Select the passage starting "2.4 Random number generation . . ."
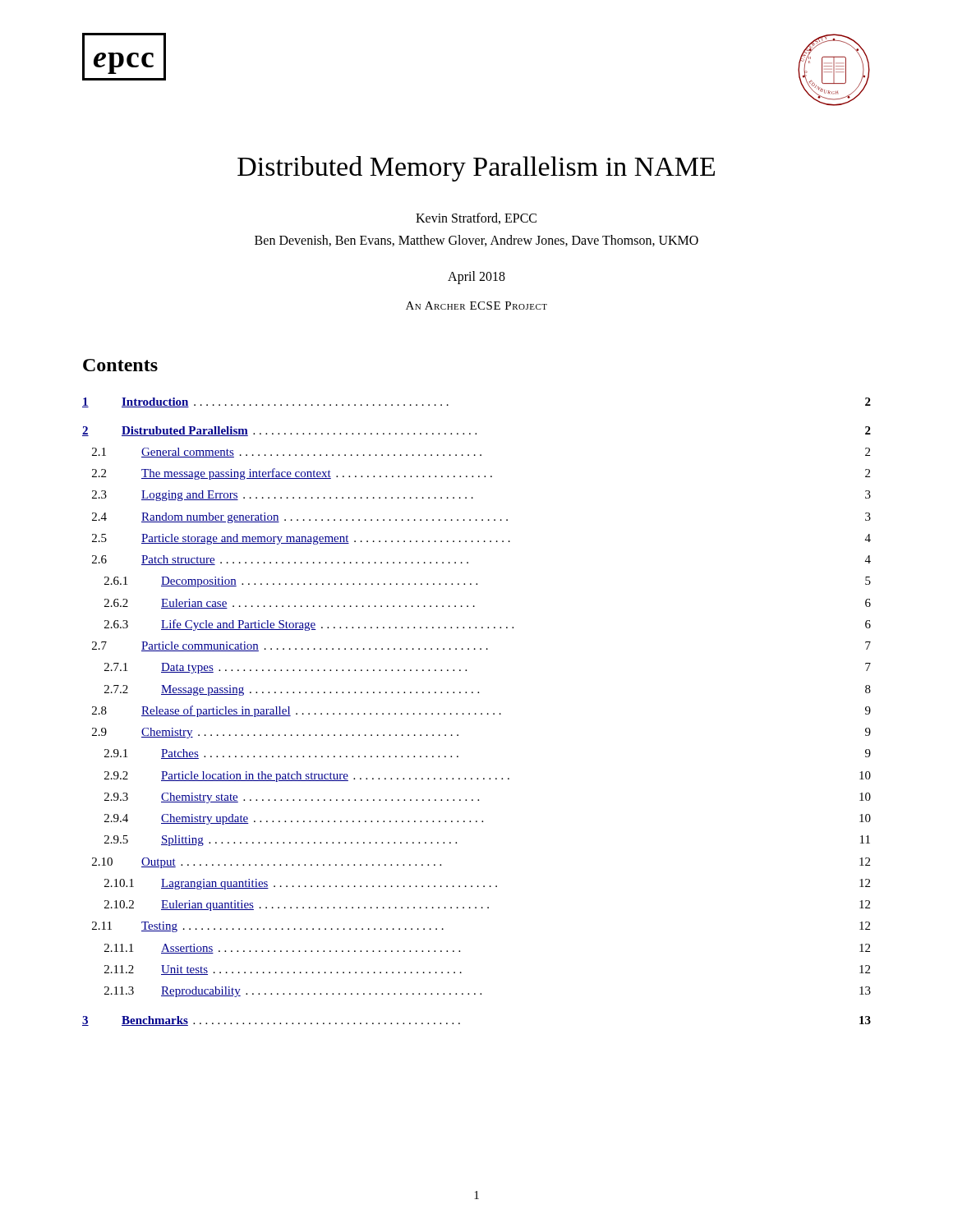 point(476,516)
